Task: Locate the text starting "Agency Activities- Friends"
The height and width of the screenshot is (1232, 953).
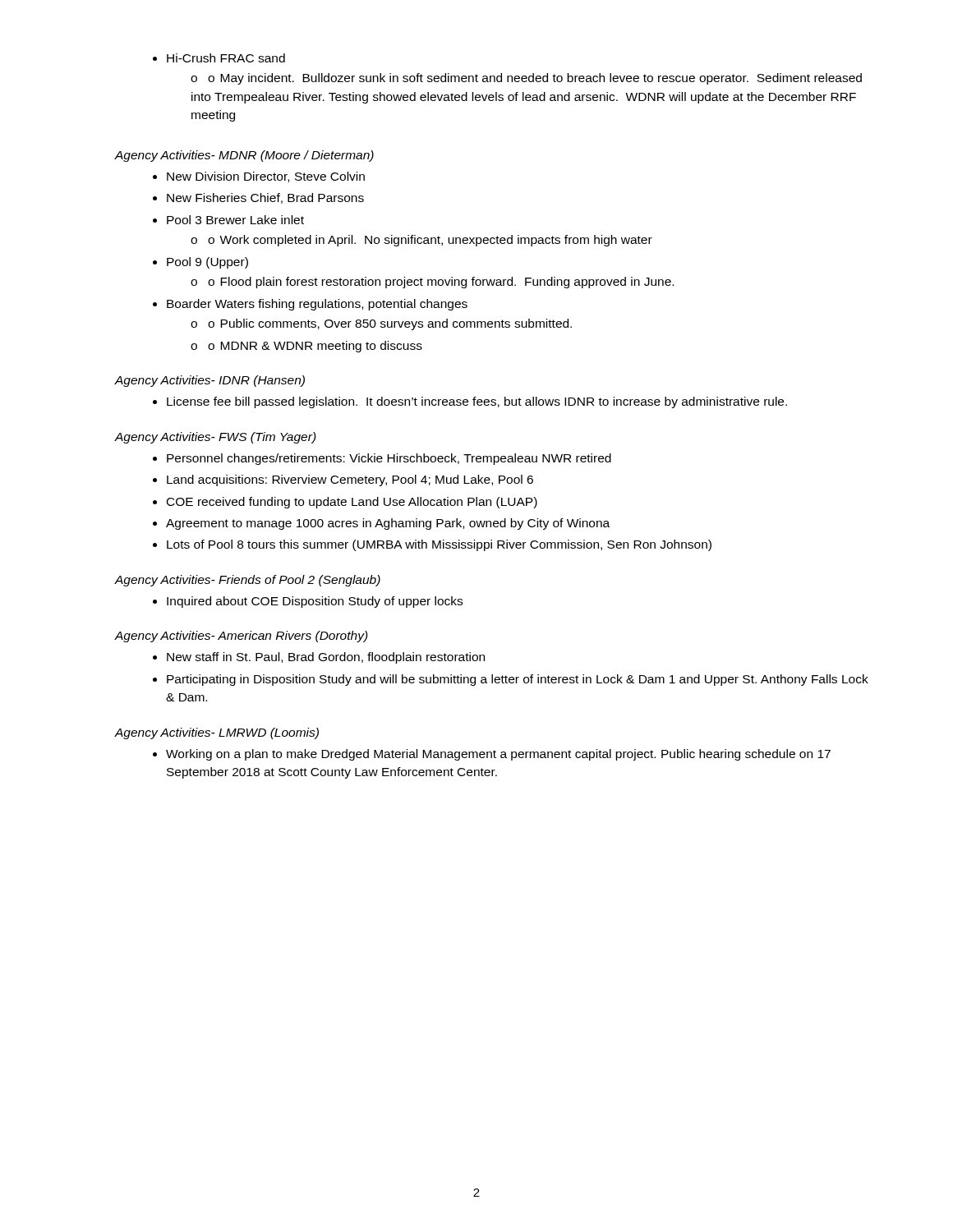Action: pos(248,581)
